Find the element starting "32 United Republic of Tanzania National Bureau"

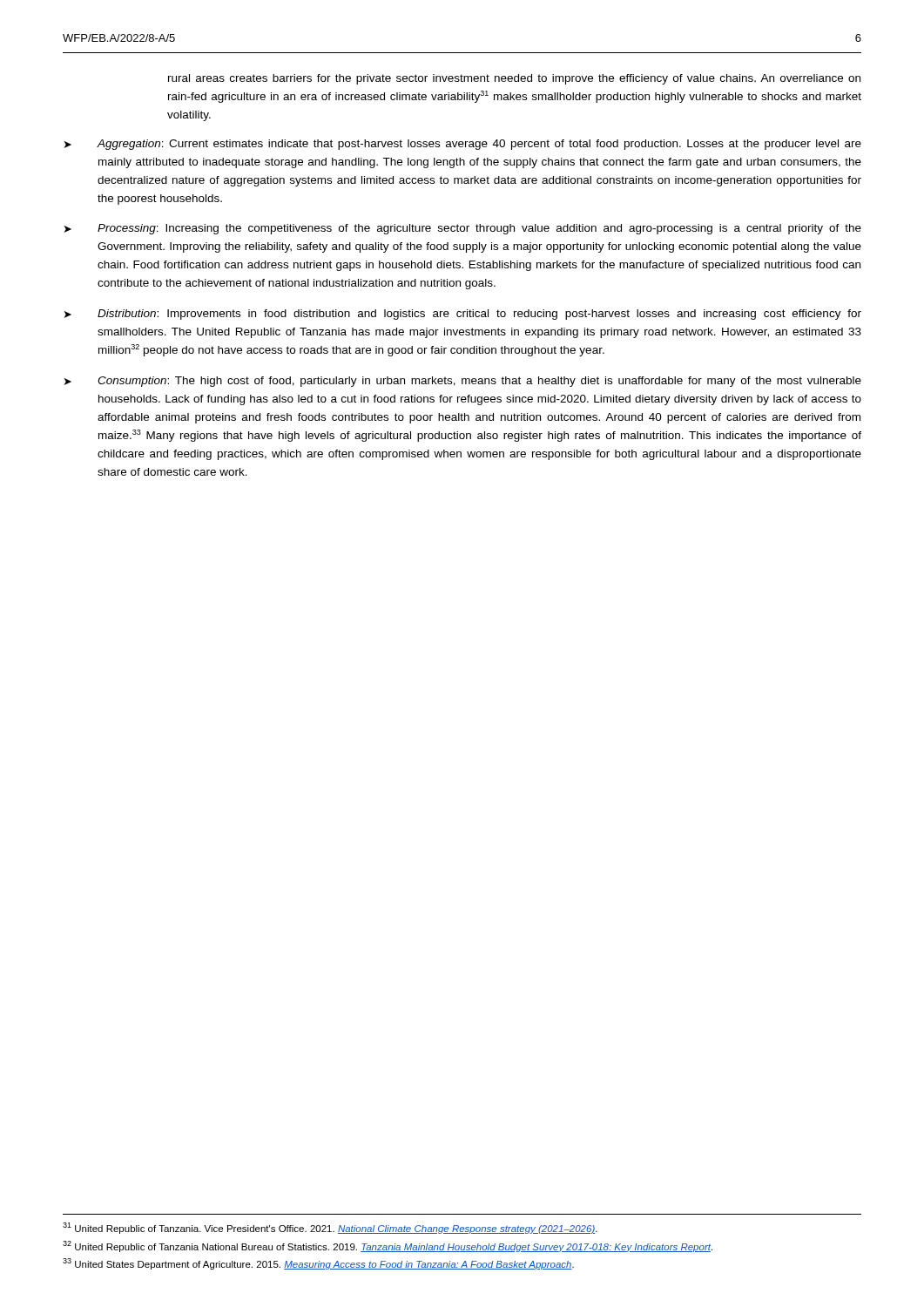[388, 1246]
